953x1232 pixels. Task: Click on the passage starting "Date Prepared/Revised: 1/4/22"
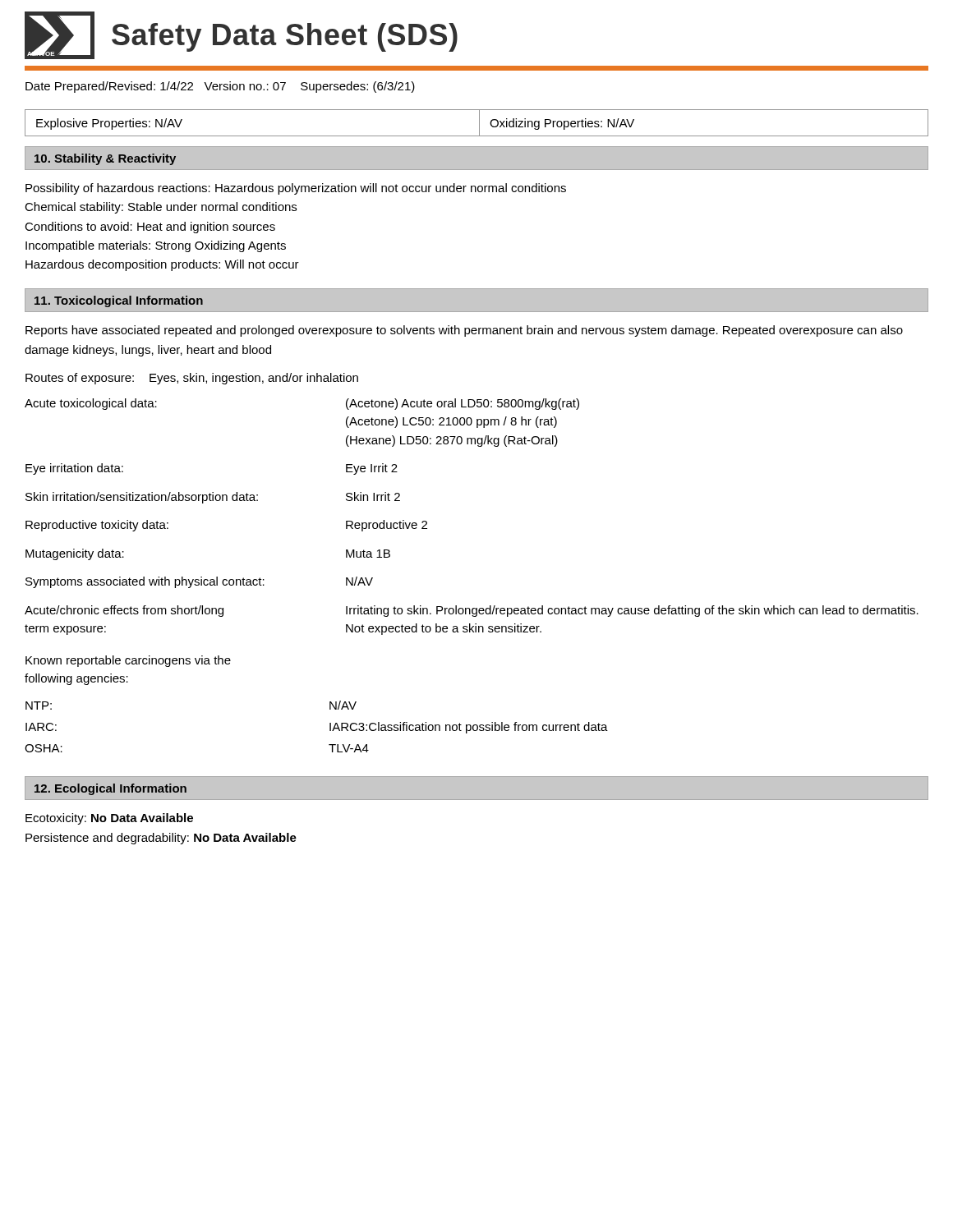tap(220, 86)
